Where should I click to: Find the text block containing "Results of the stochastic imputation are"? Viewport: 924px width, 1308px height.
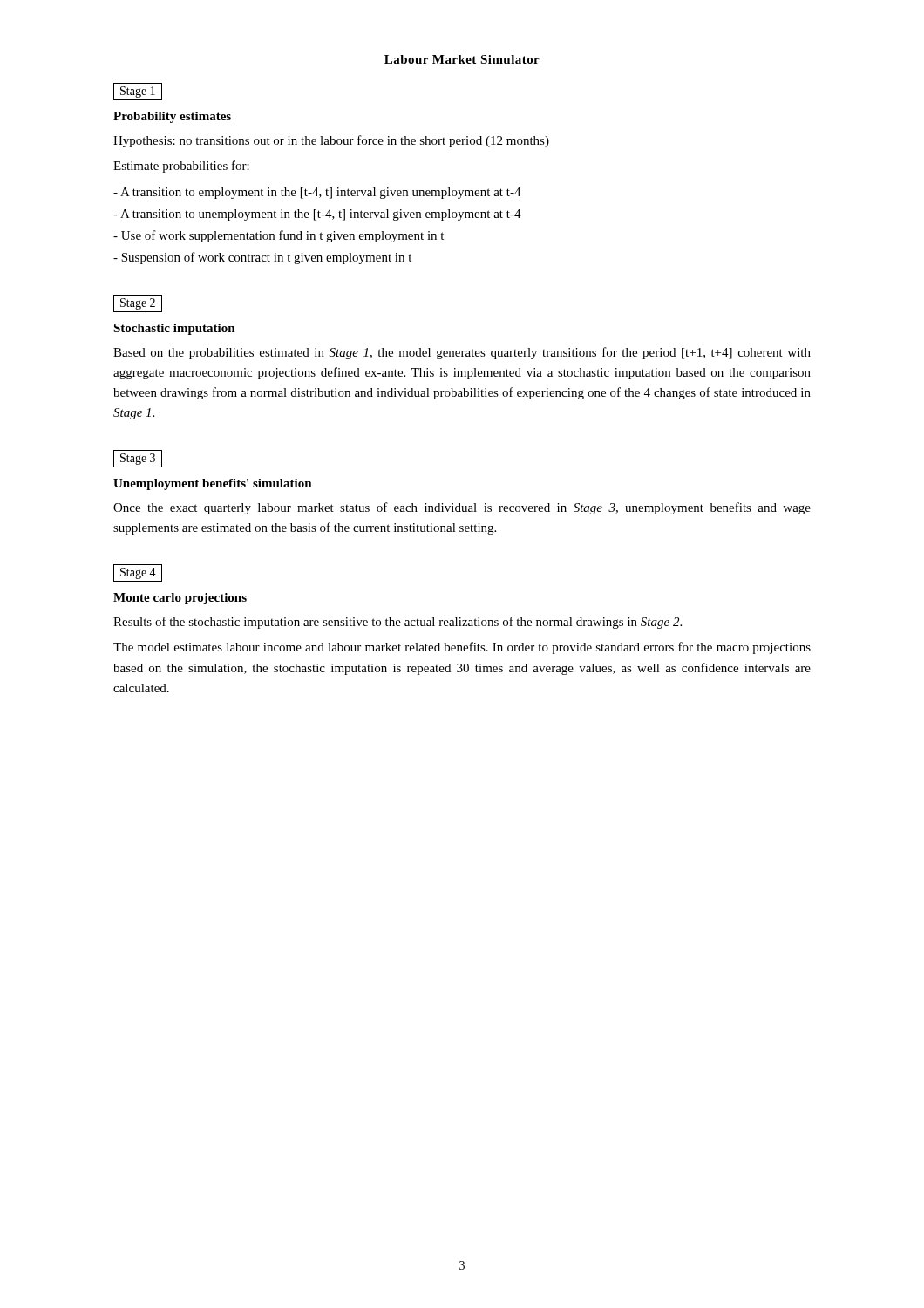398,622
